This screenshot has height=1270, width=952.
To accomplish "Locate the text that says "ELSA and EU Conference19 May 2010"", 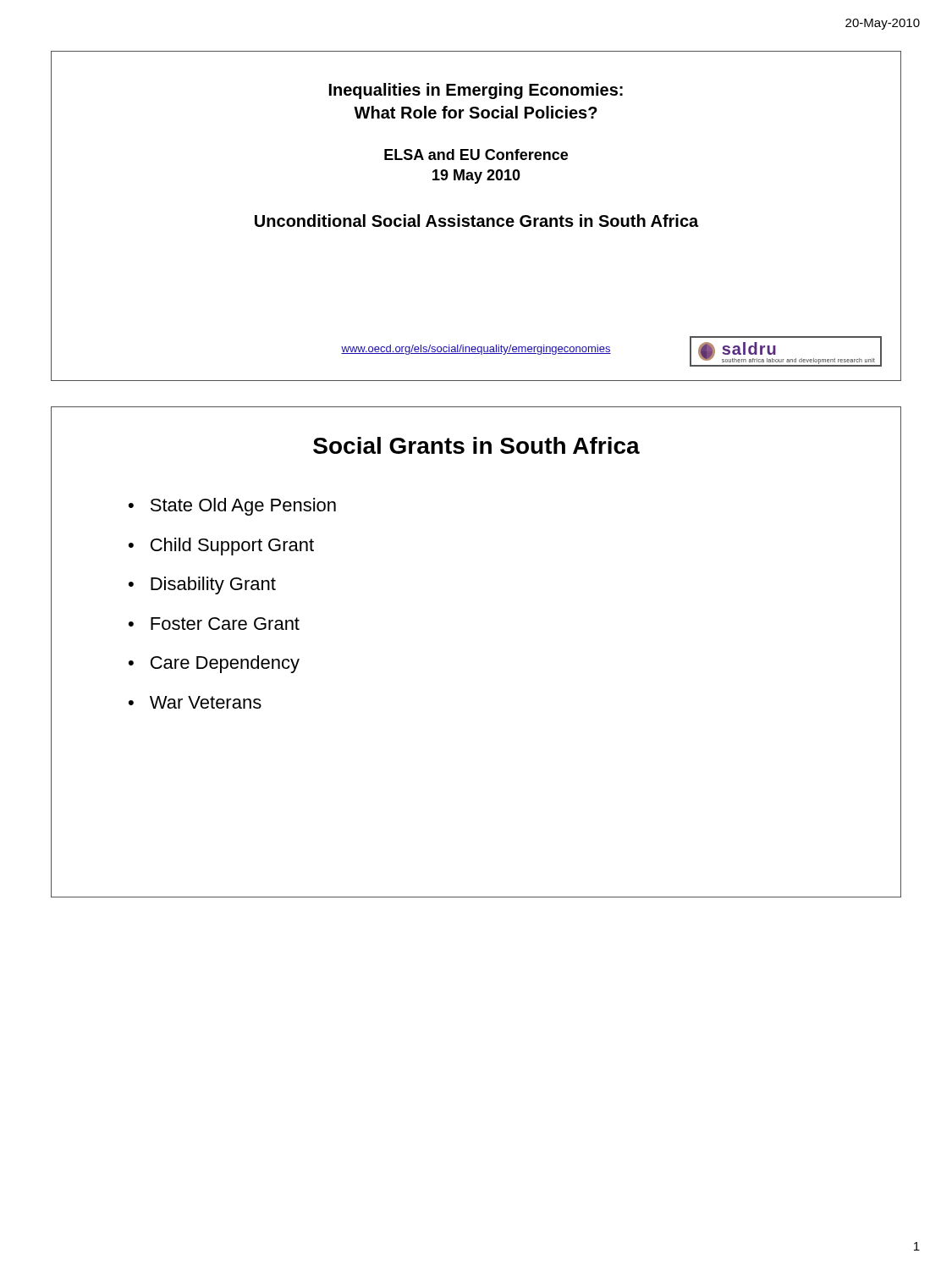I will (x=476, y=165).
